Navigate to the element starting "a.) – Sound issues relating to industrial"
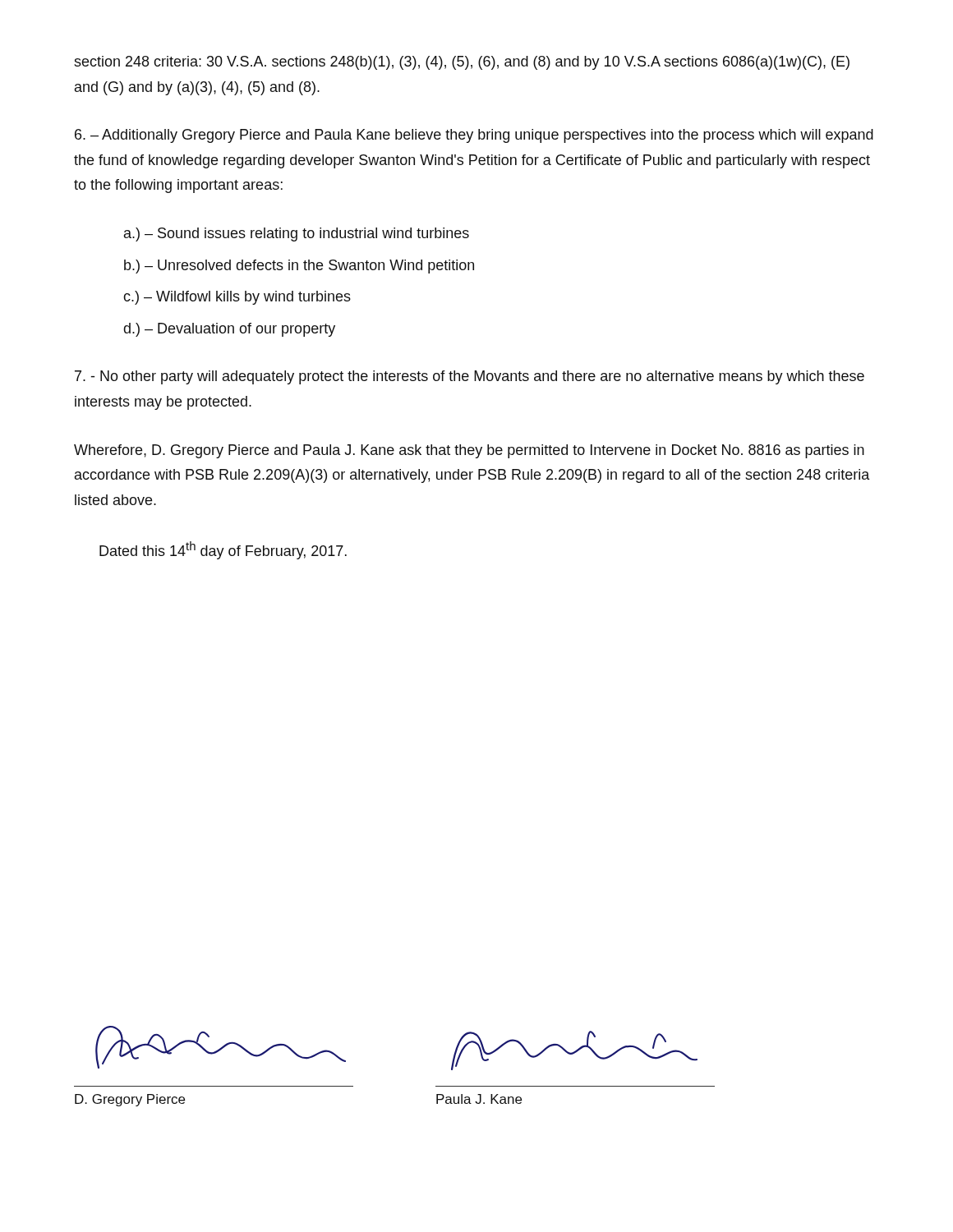 tap(296, 233)
